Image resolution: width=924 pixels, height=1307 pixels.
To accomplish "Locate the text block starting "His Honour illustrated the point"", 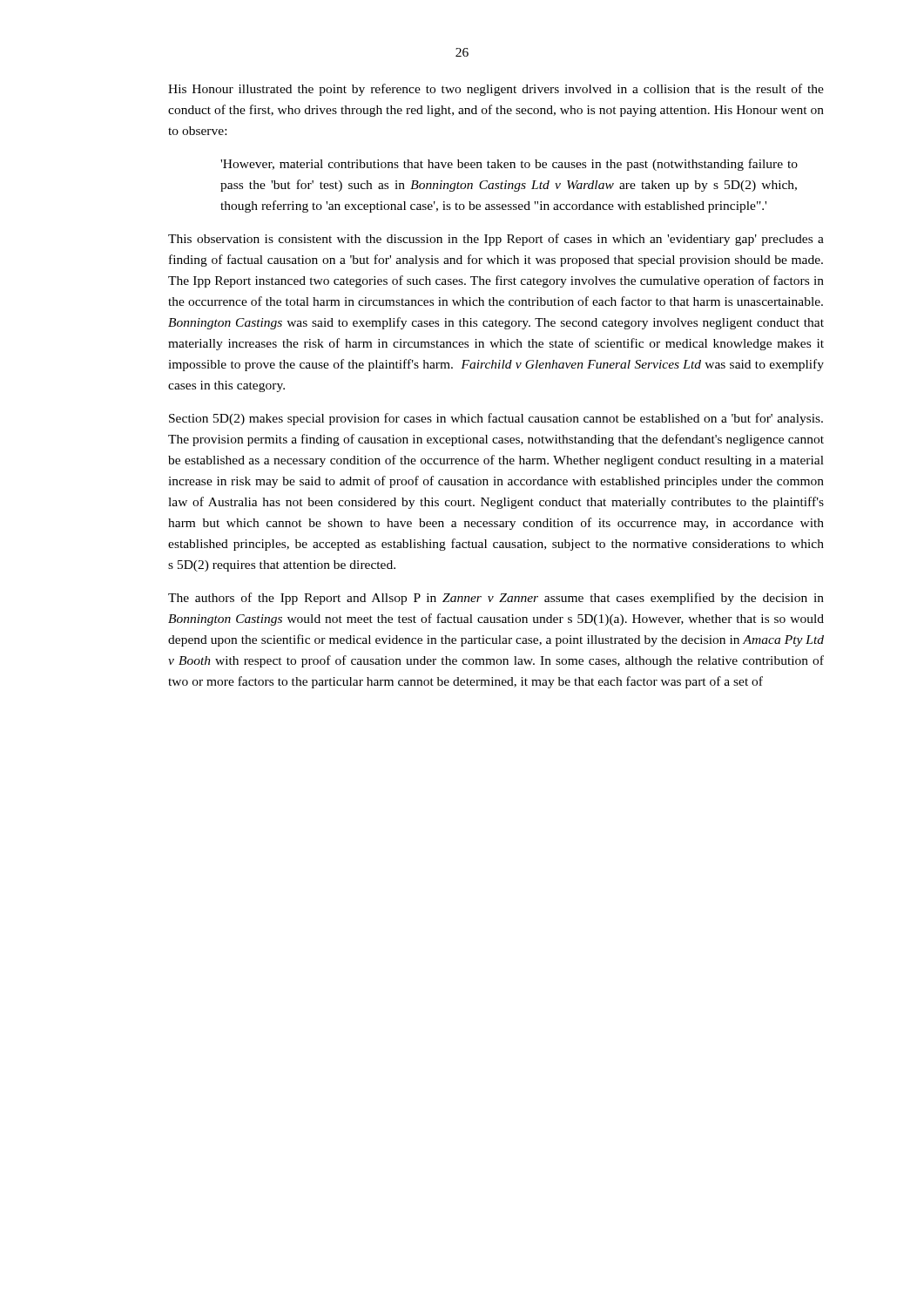I will [496, 109].
